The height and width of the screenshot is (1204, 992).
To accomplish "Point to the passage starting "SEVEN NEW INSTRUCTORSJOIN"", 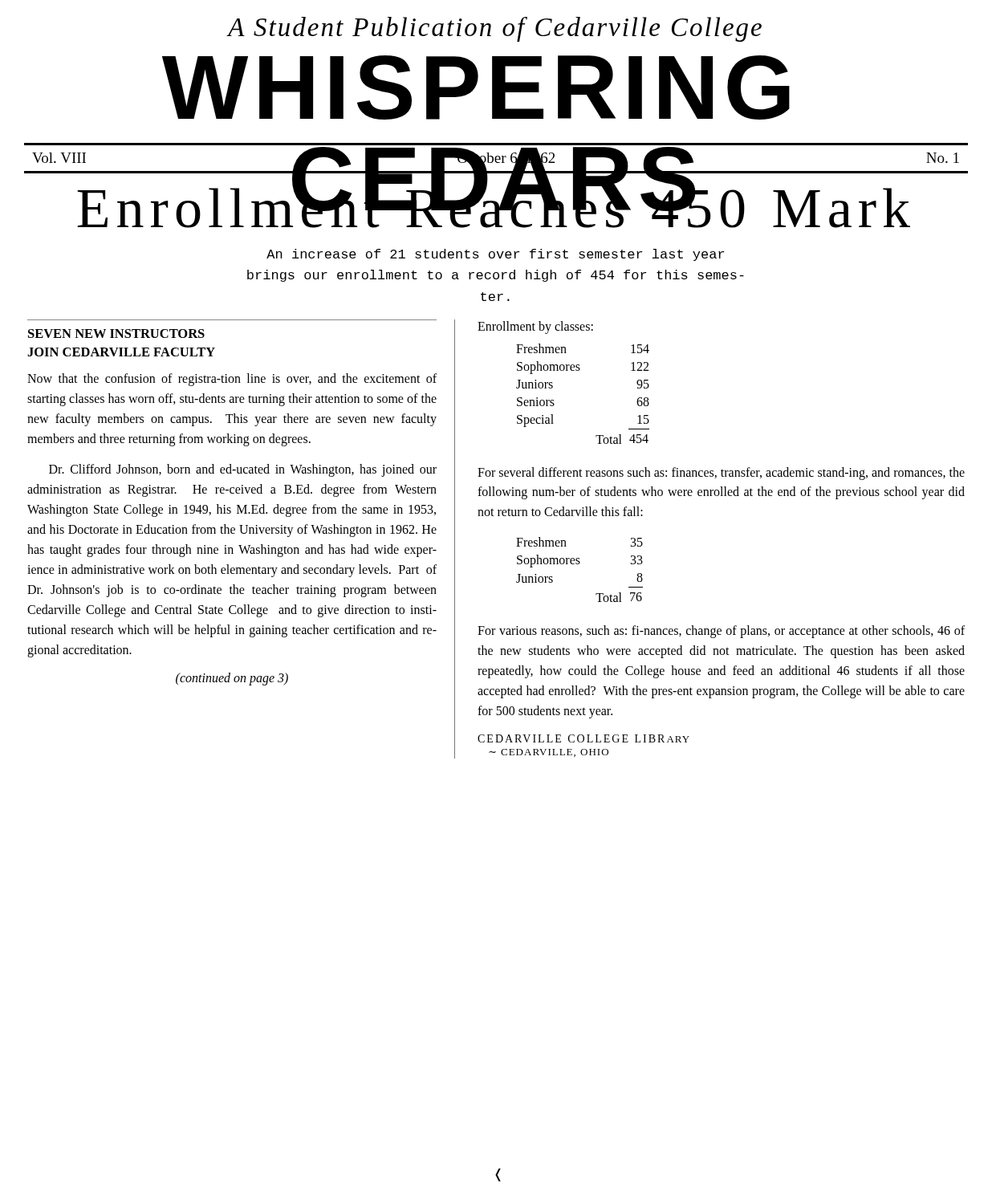I will tap(232, 502).
